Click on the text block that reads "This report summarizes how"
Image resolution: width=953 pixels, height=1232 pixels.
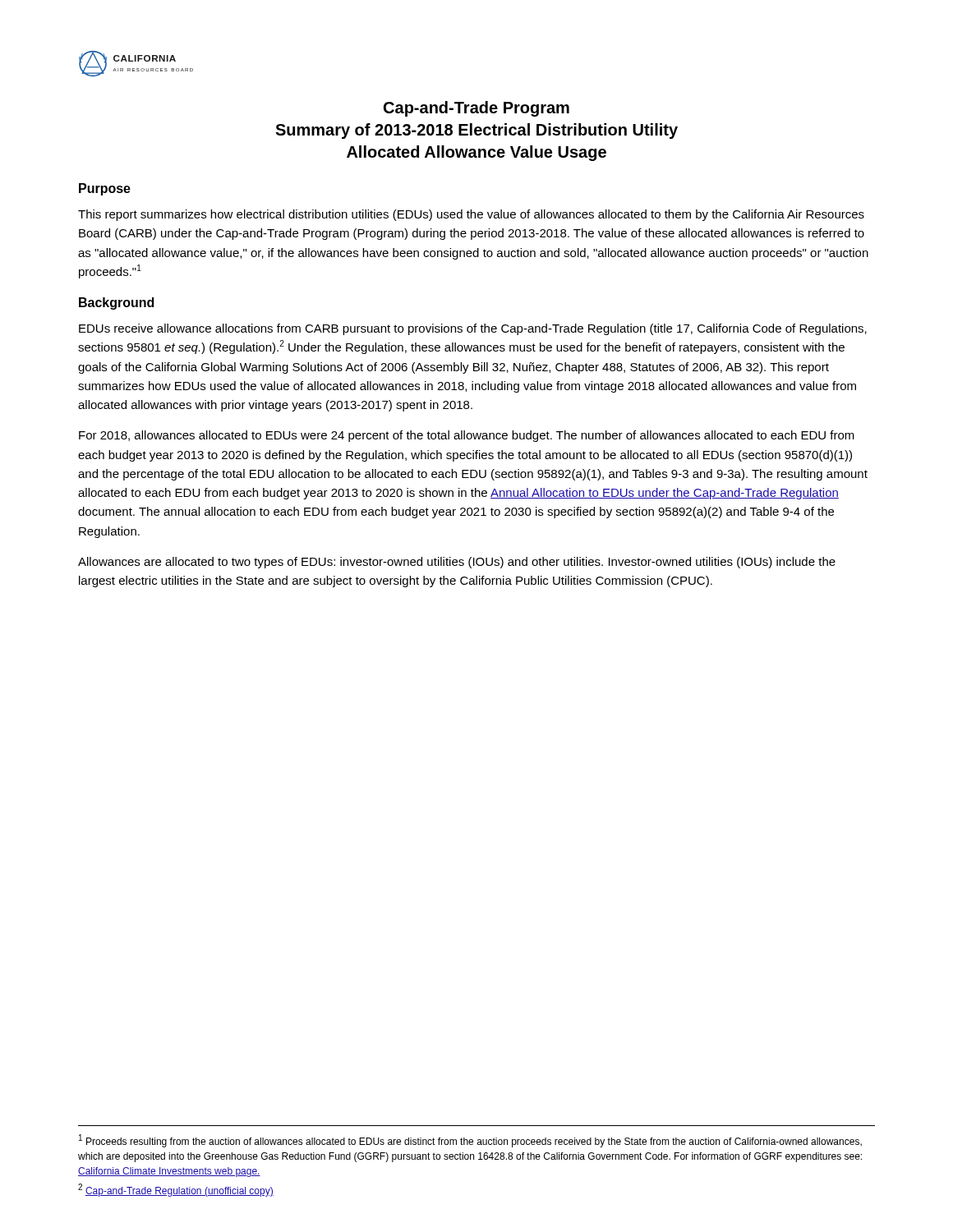473,243
